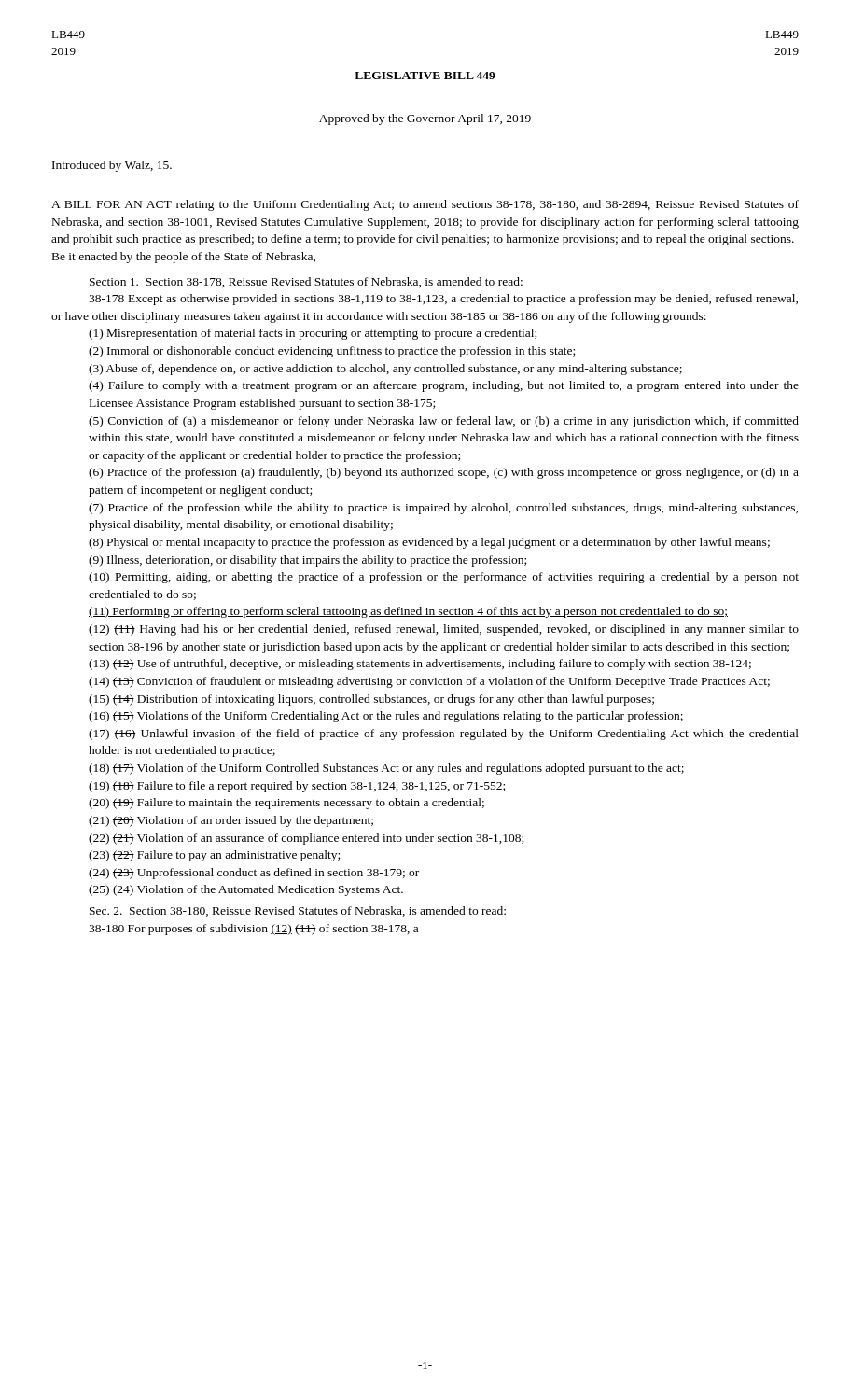
Task: Click on the text starting "(16) (15) Violations of the Uniform"
Action: point(444,716)
